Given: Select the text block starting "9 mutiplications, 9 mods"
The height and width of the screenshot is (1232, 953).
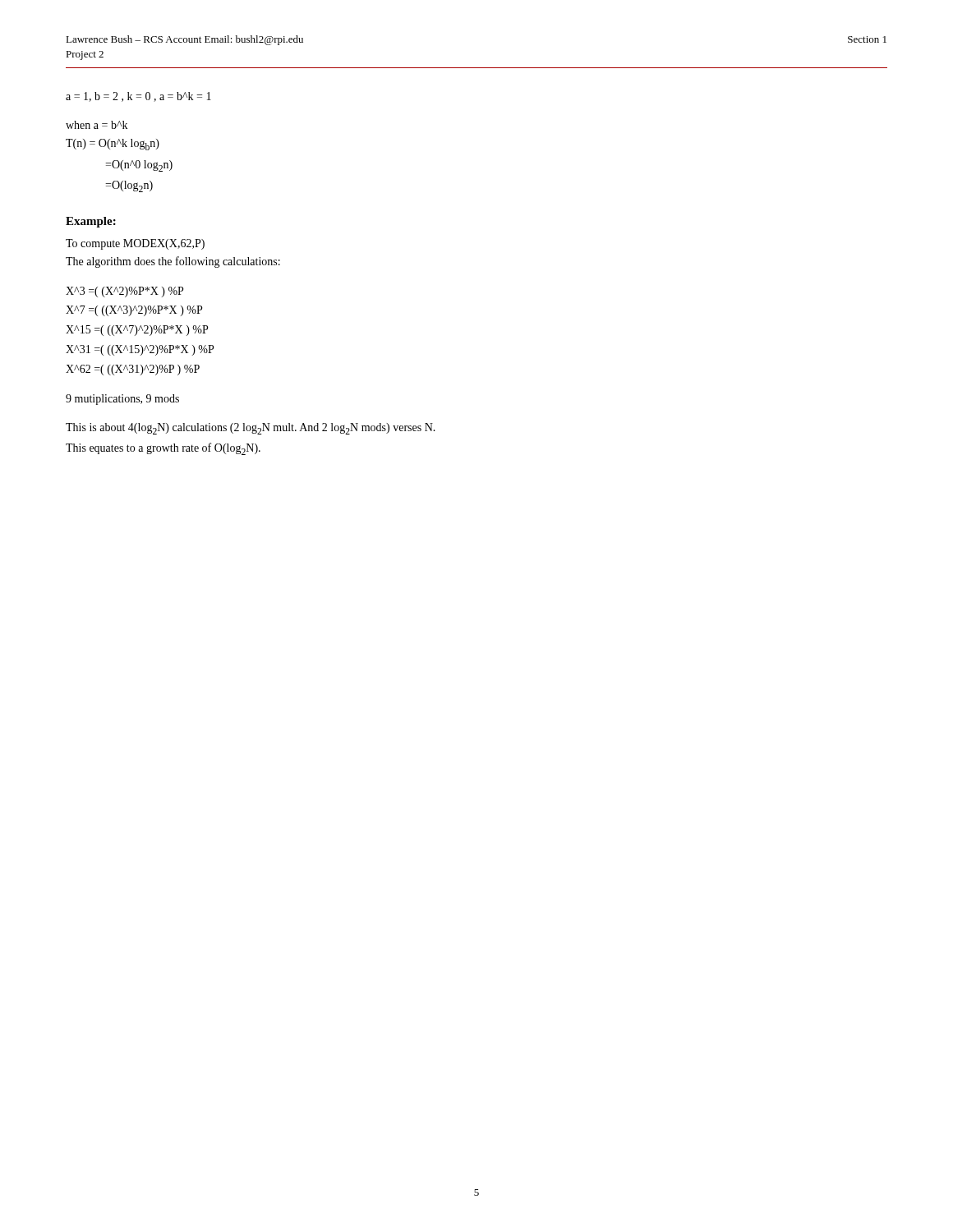Looking at the screenshot, I should (123, 398).
